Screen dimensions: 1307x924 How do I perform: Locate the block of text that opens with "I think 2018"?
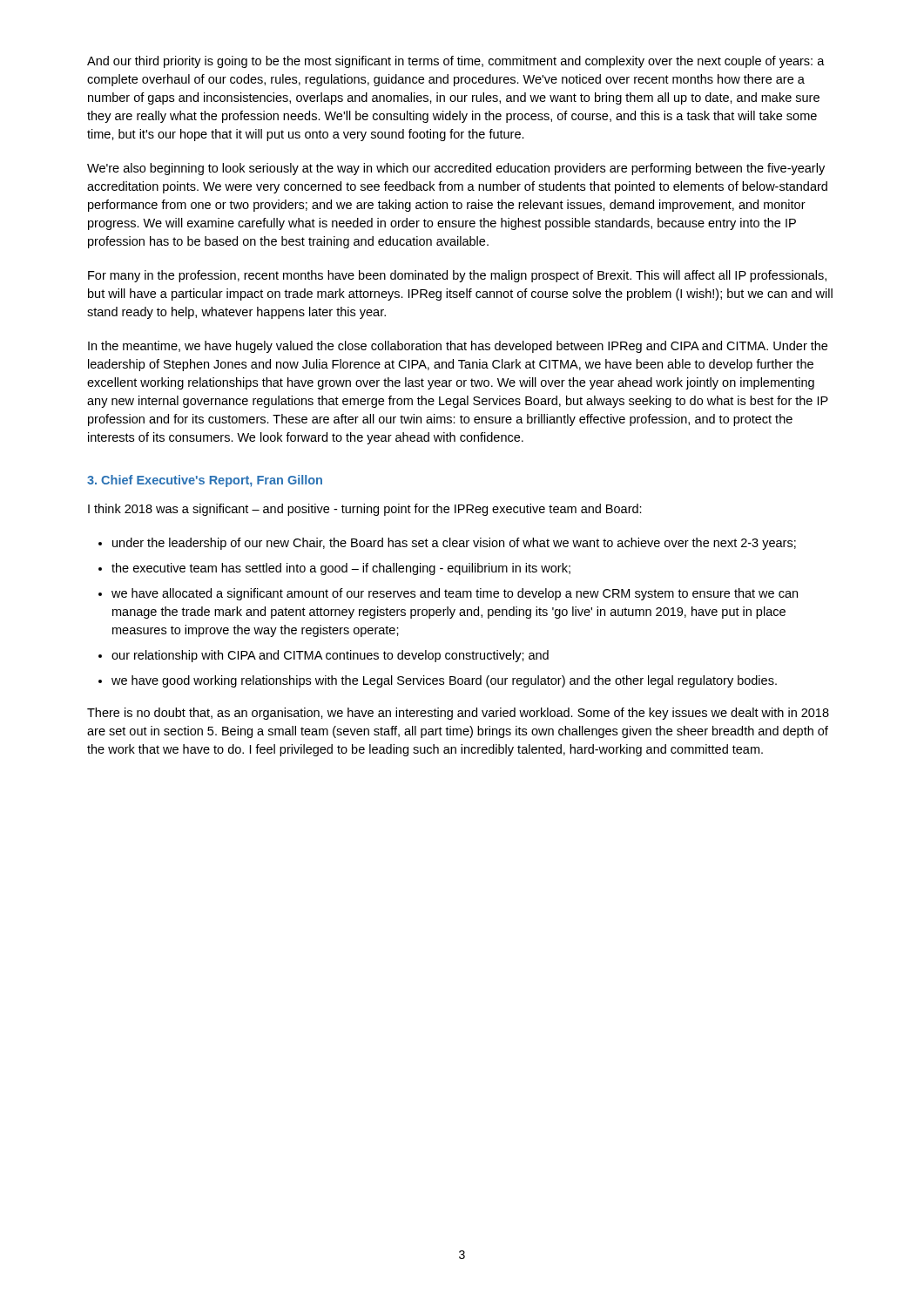click(x=365, y=509)
